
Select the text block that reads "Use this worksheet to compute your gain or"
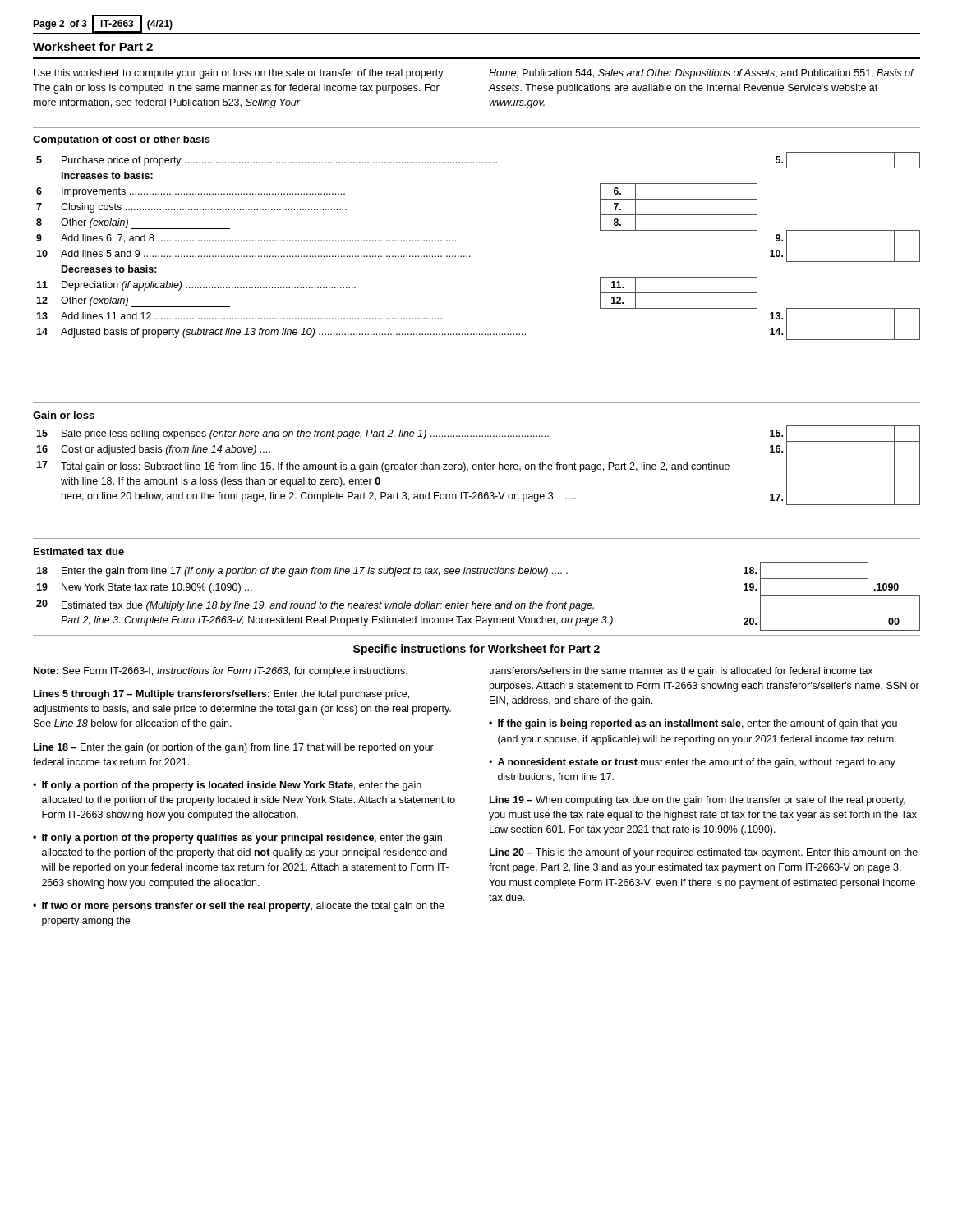pos(239,88)
